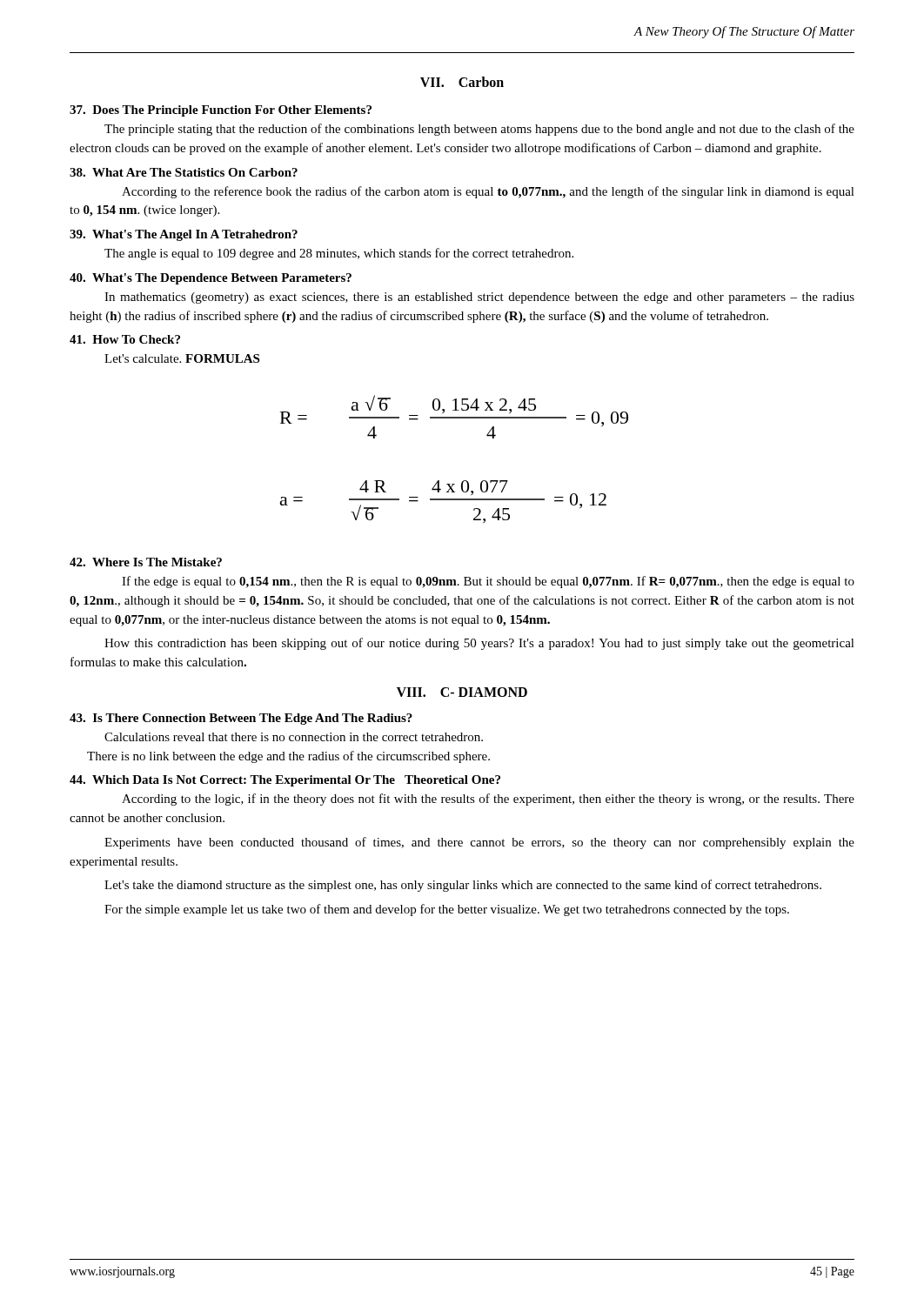Locate the section header containing "42. Where Is The"
Image resolution: width=924 pixels, height=1305 pixels.
coord(146,562)
